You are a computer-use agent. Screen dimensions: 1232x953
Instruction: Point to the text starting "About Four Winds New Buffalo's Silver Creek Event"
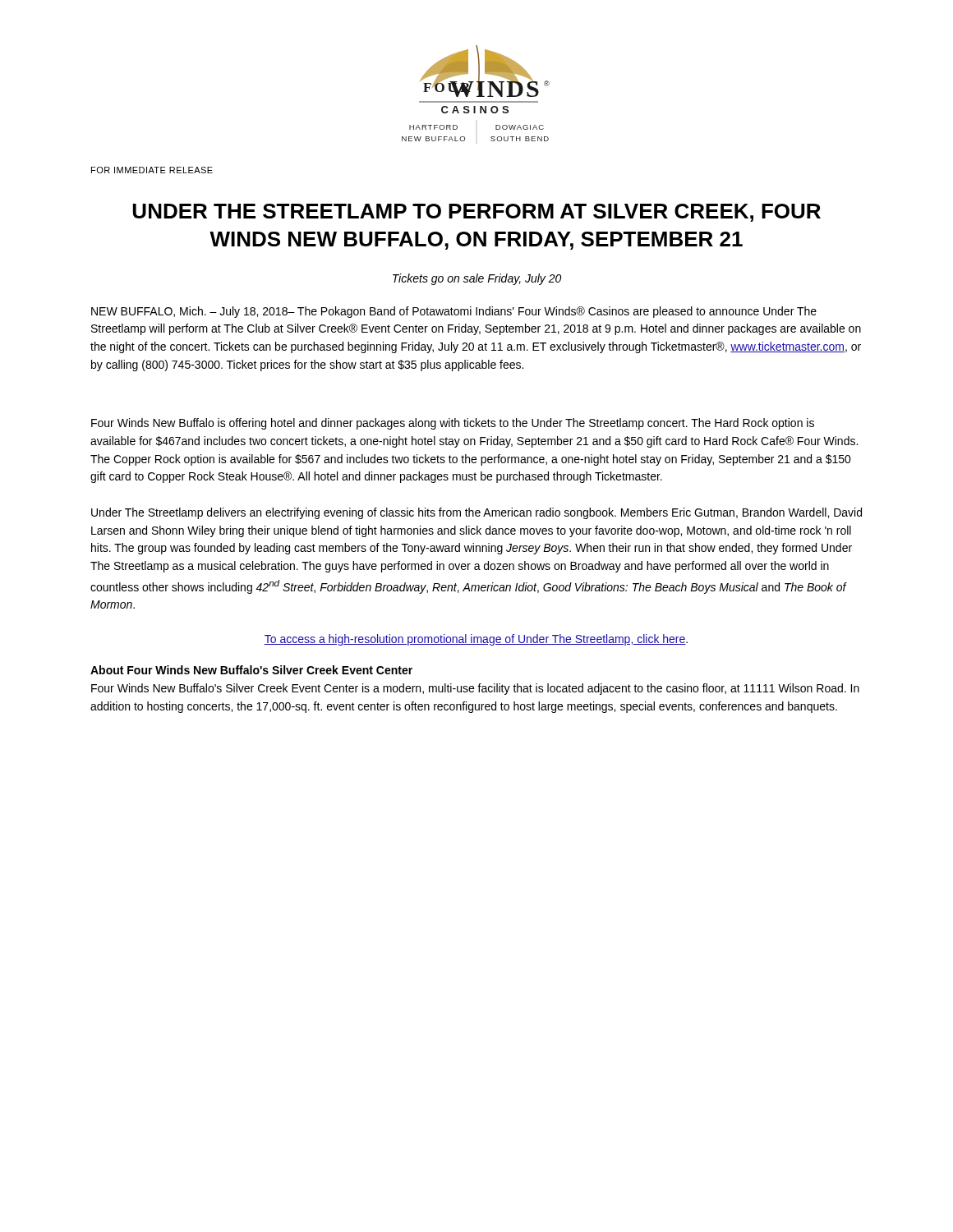pyautogui.click(x=251, y=670)
